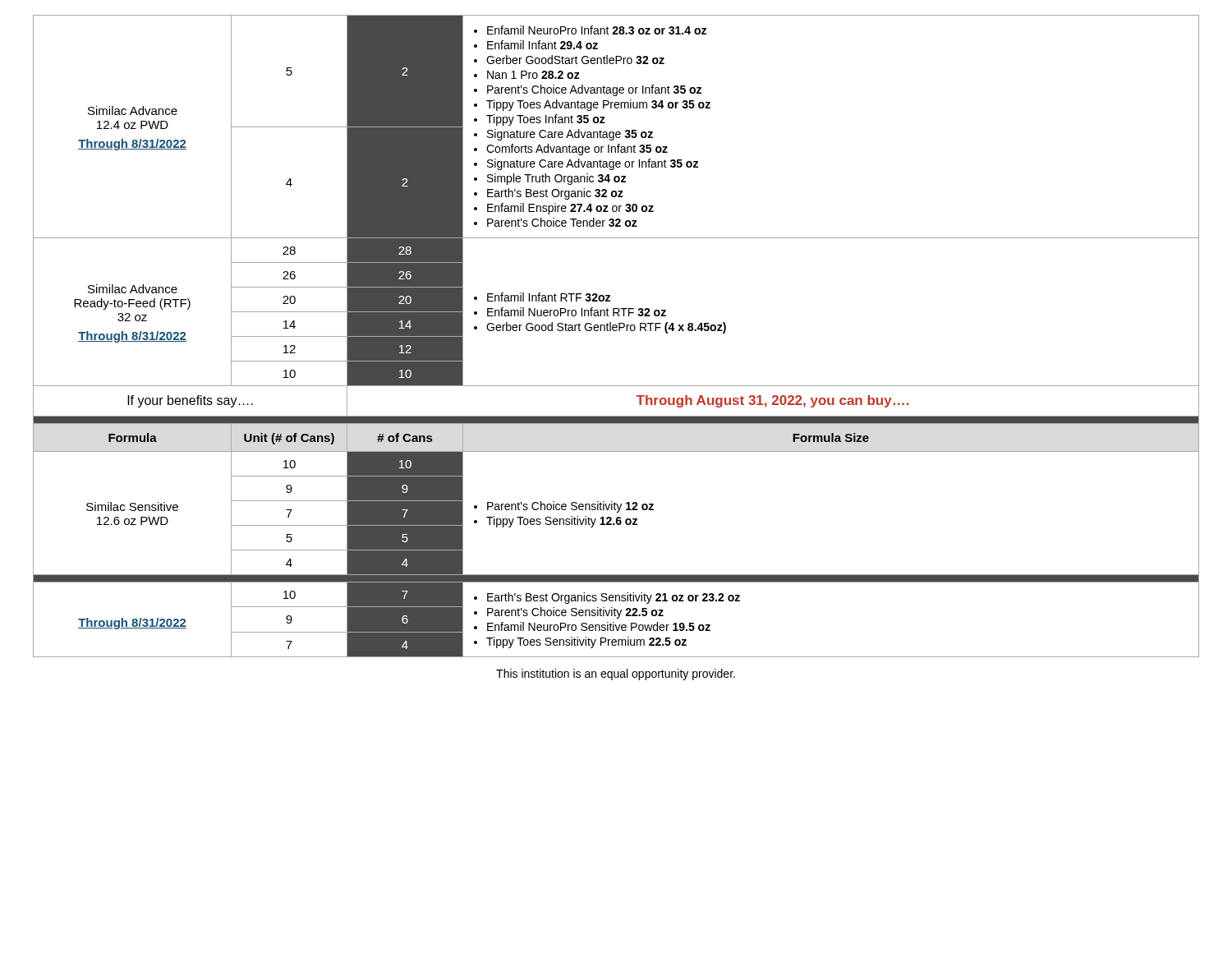Locate the table with the text "Formula Size"
The height and width of the screenshot is (953, 1232).
point(616,336)
